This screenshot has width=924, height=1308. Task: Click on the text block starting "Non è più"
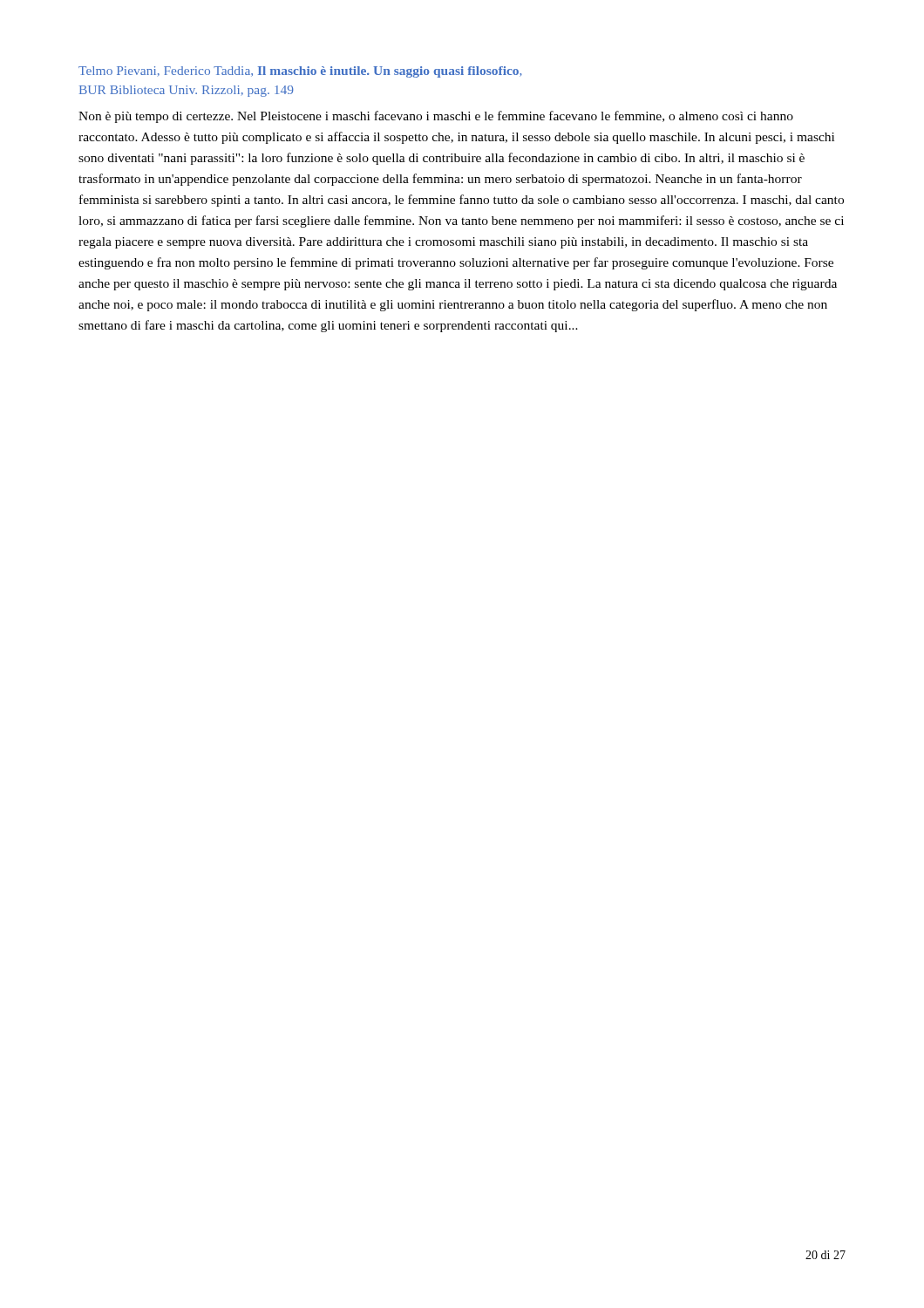click(461, 220)
